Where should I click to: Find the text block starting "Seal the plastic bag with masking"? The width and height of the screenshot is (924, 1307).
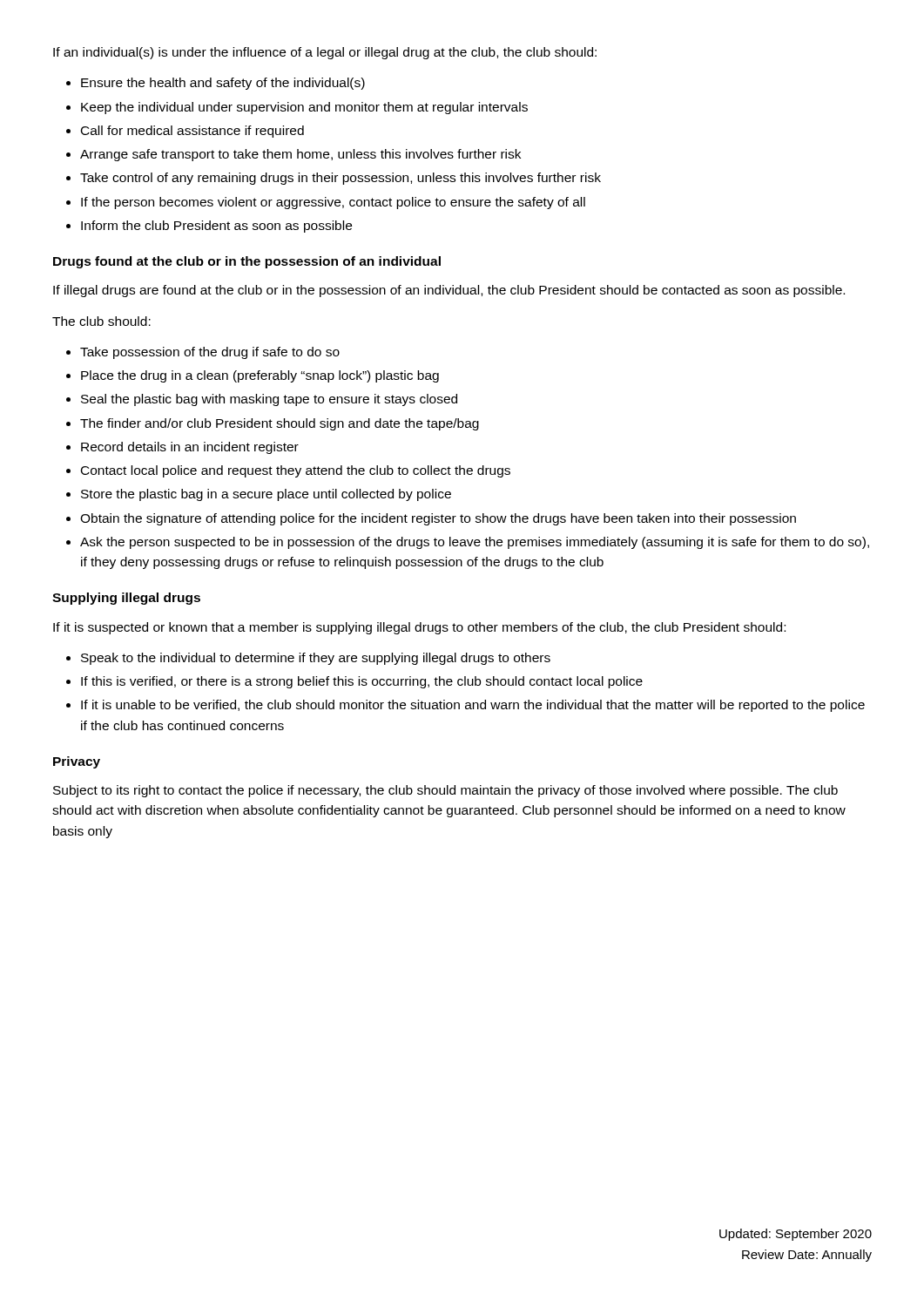point(269,399)
